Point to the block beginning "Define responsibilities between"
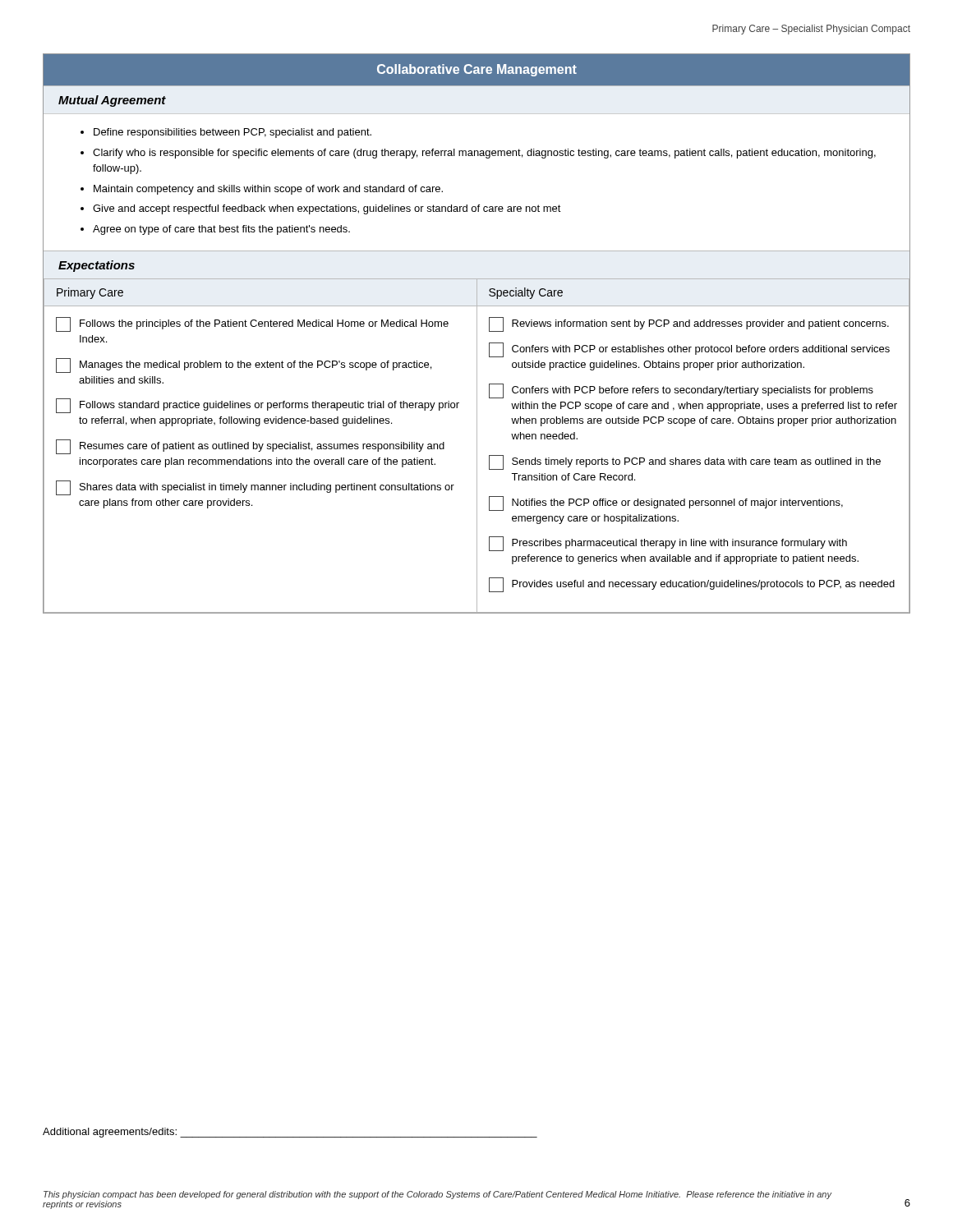 233,132
